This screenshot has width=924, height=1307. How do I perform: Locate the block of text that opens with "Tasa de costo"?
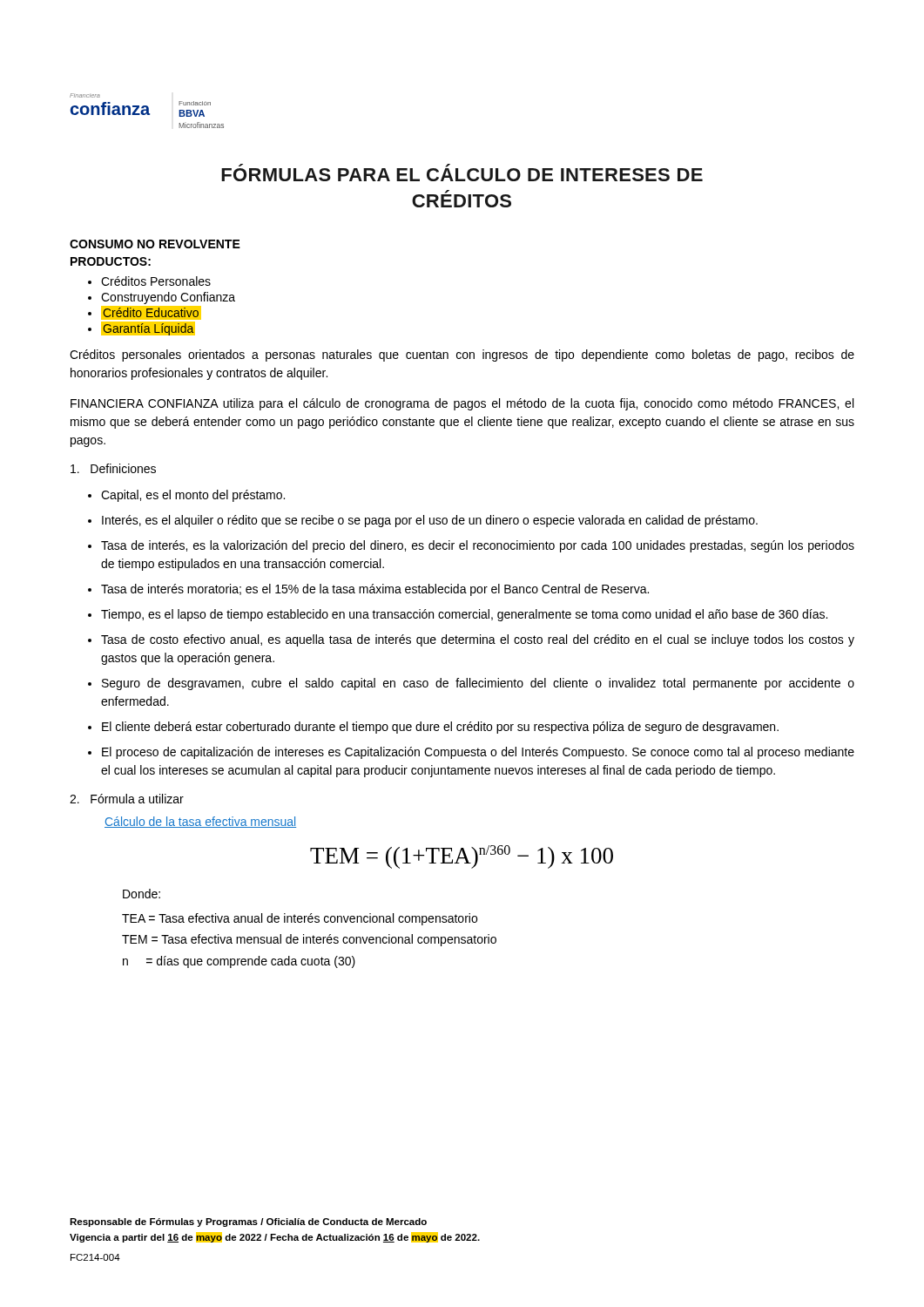click(478, 648)
